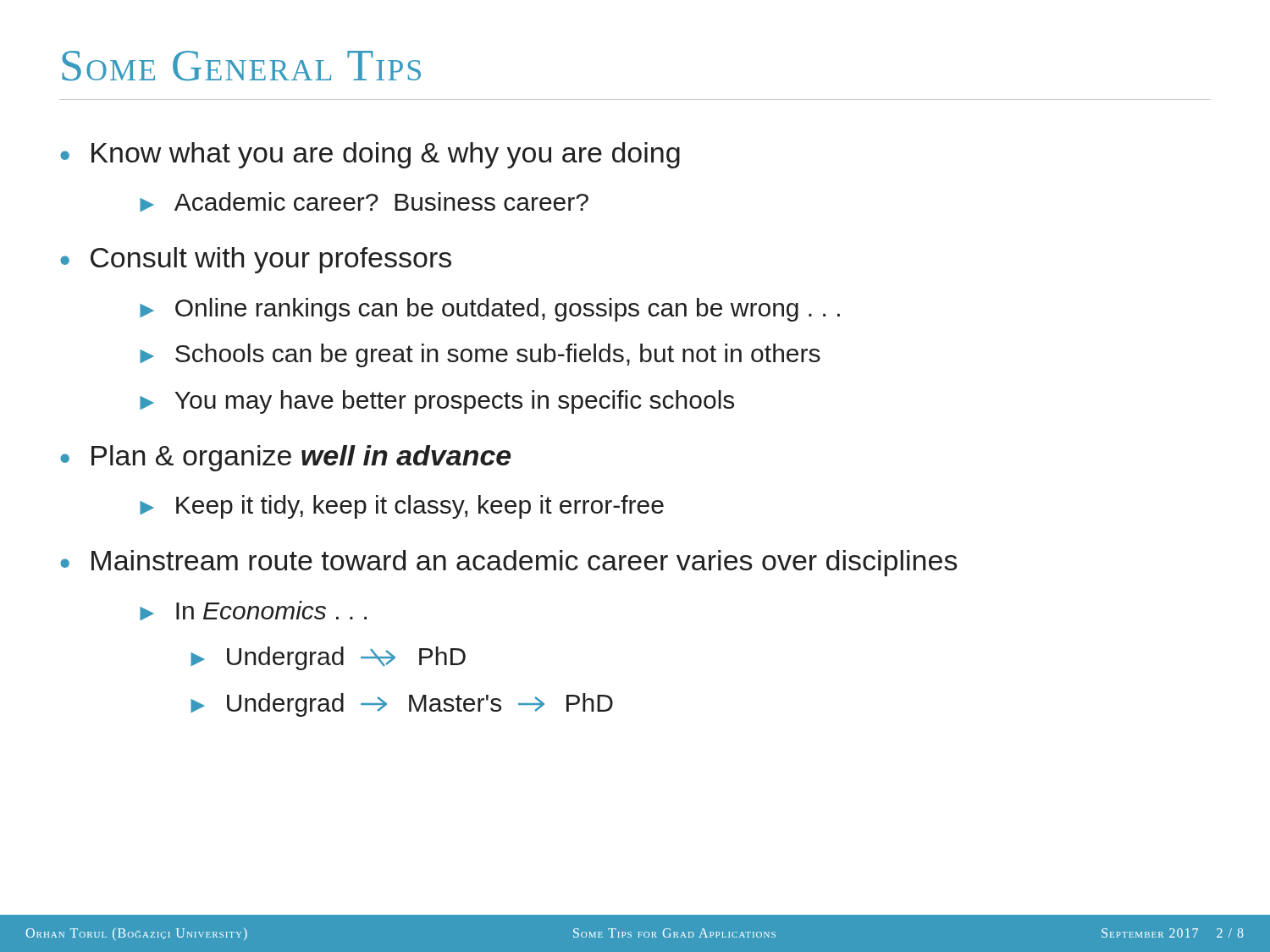Locate the text "► Undergrad PhD"
This screenshot has width=1270, height=952.
click(327, 657)
